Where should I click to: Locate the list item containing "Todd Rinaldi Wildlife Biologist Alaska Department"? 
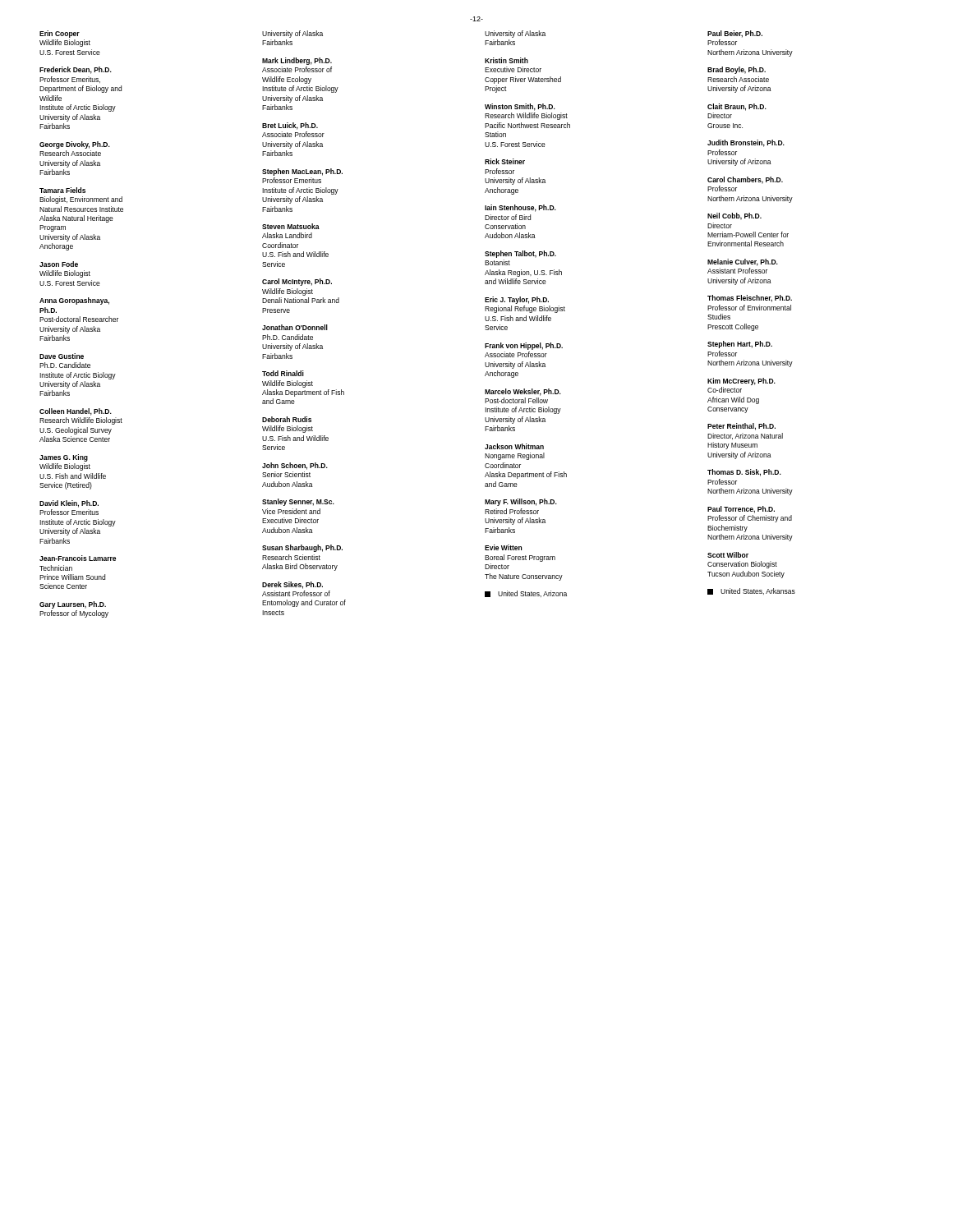pyautogui.click(x=283, y=373)
